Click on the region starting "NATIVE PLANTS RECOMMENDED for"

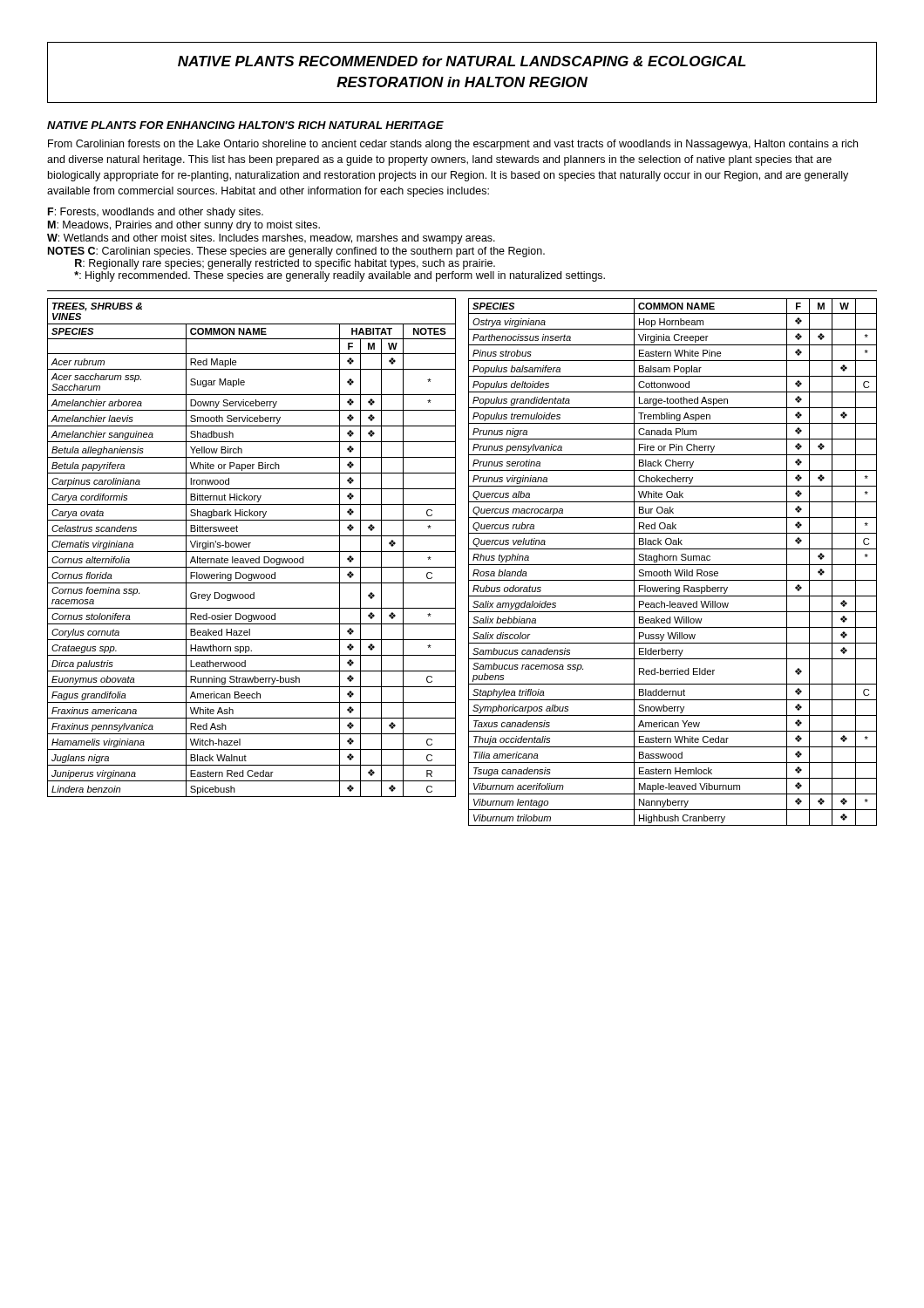pos(462,72)
